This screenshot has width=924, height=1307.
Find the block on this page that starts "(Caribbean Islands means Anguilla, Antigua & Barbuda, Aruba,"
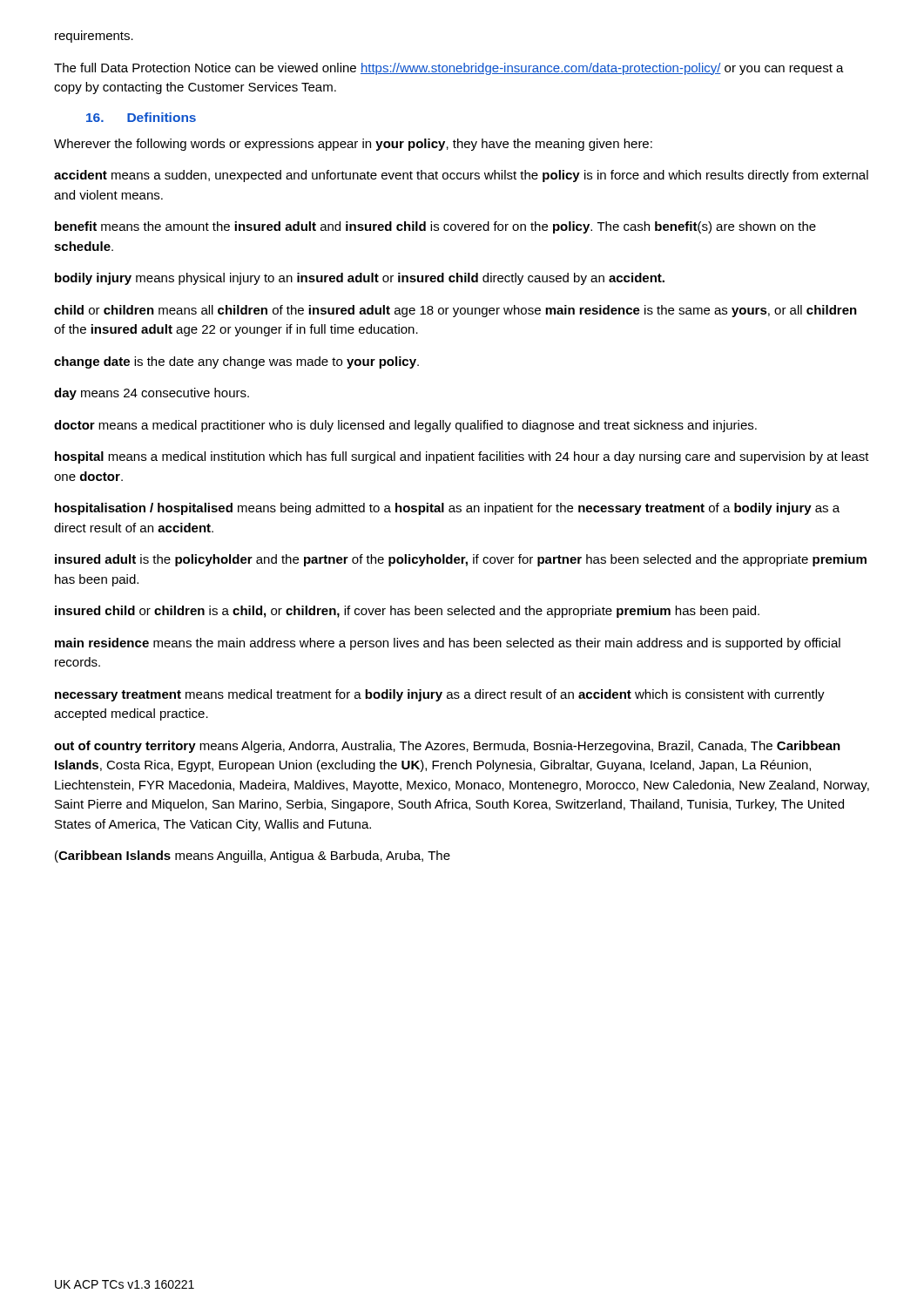[x=252, y=855]
